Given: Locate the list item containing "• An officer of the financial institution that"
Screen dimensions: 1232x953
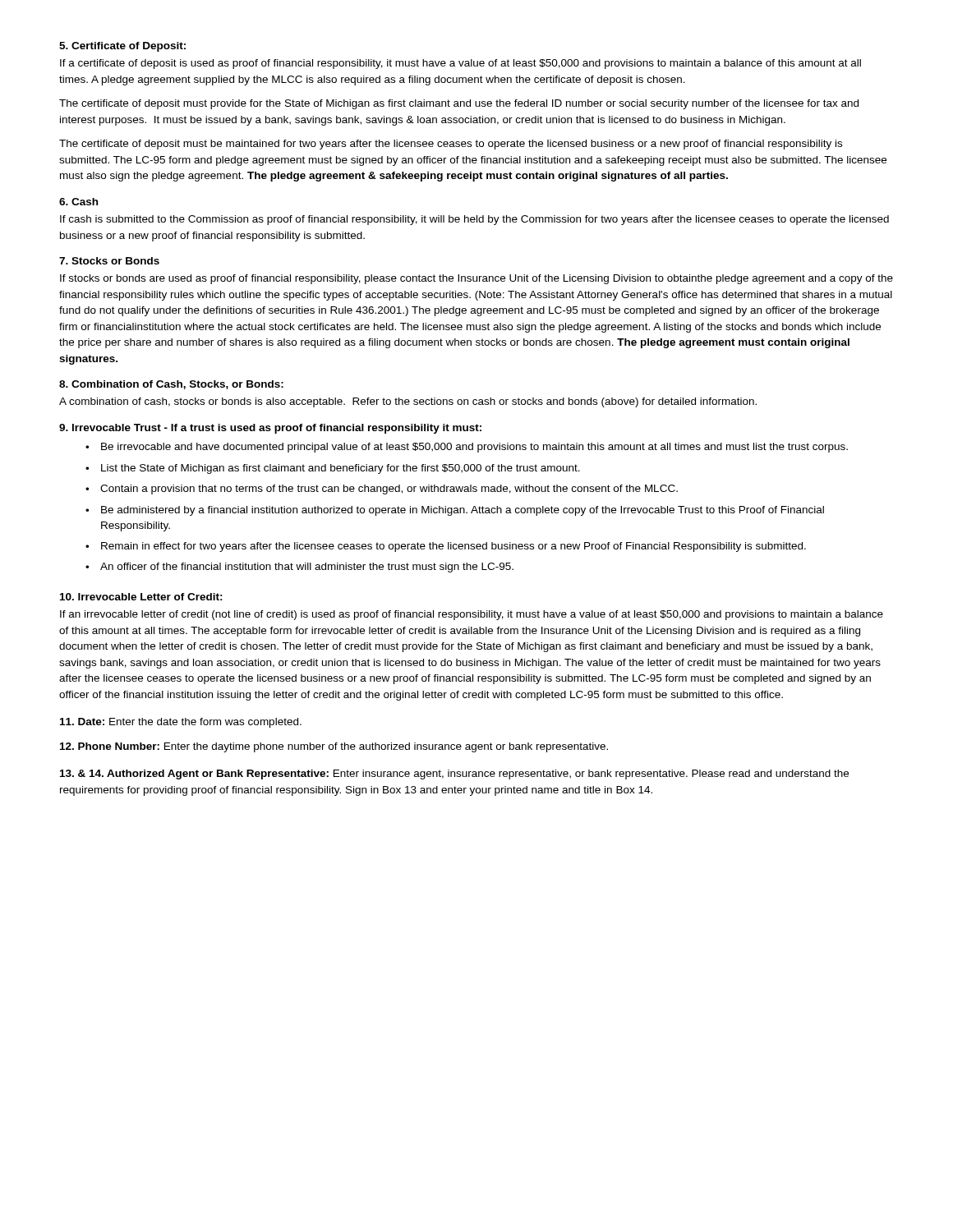Looking at the screenshot, I should click(x=490, y=567).
